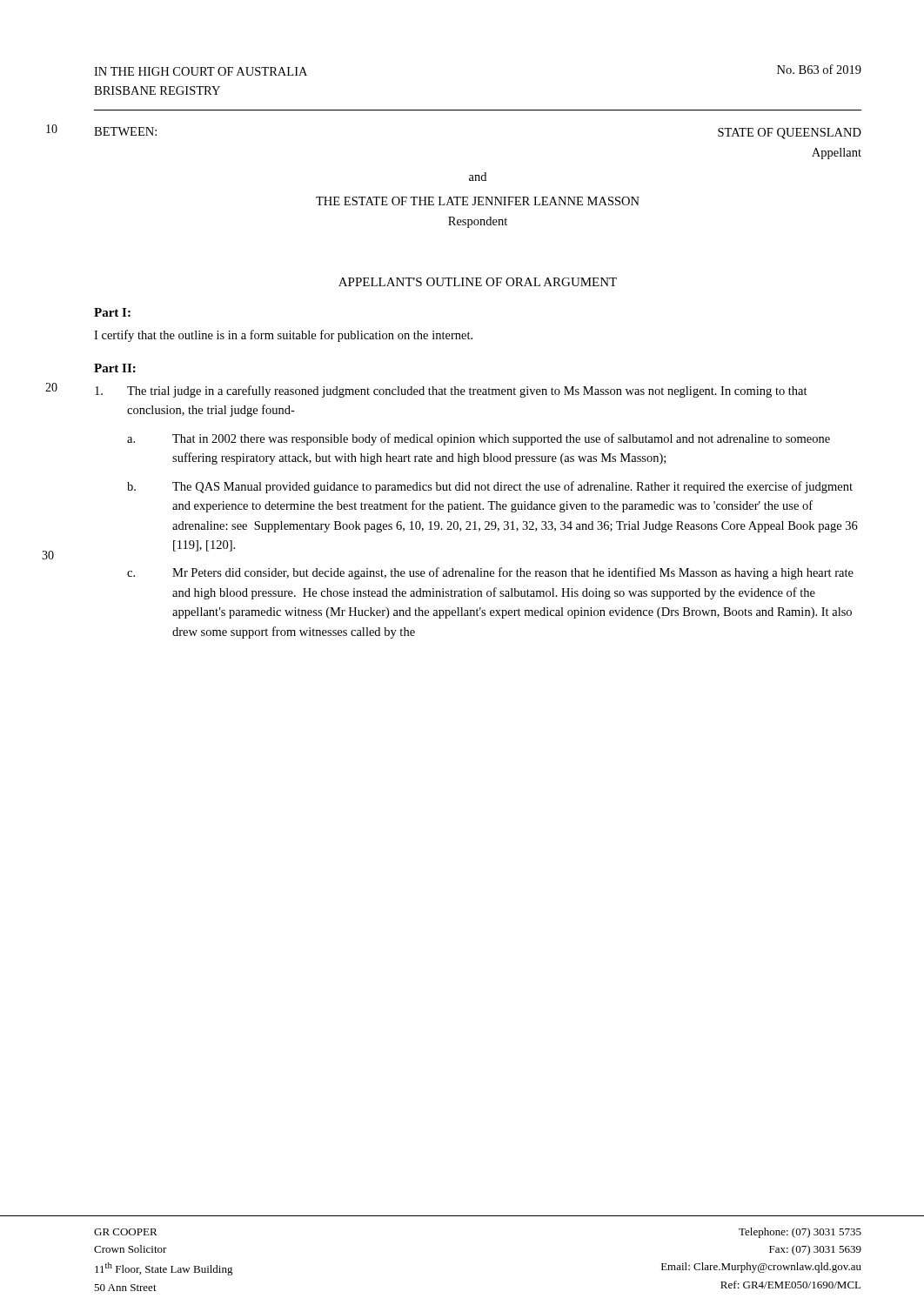The width and height of the screenshot is (924, 1305).
Task: Click on the text starting "Part II:"
Action: 115,368
